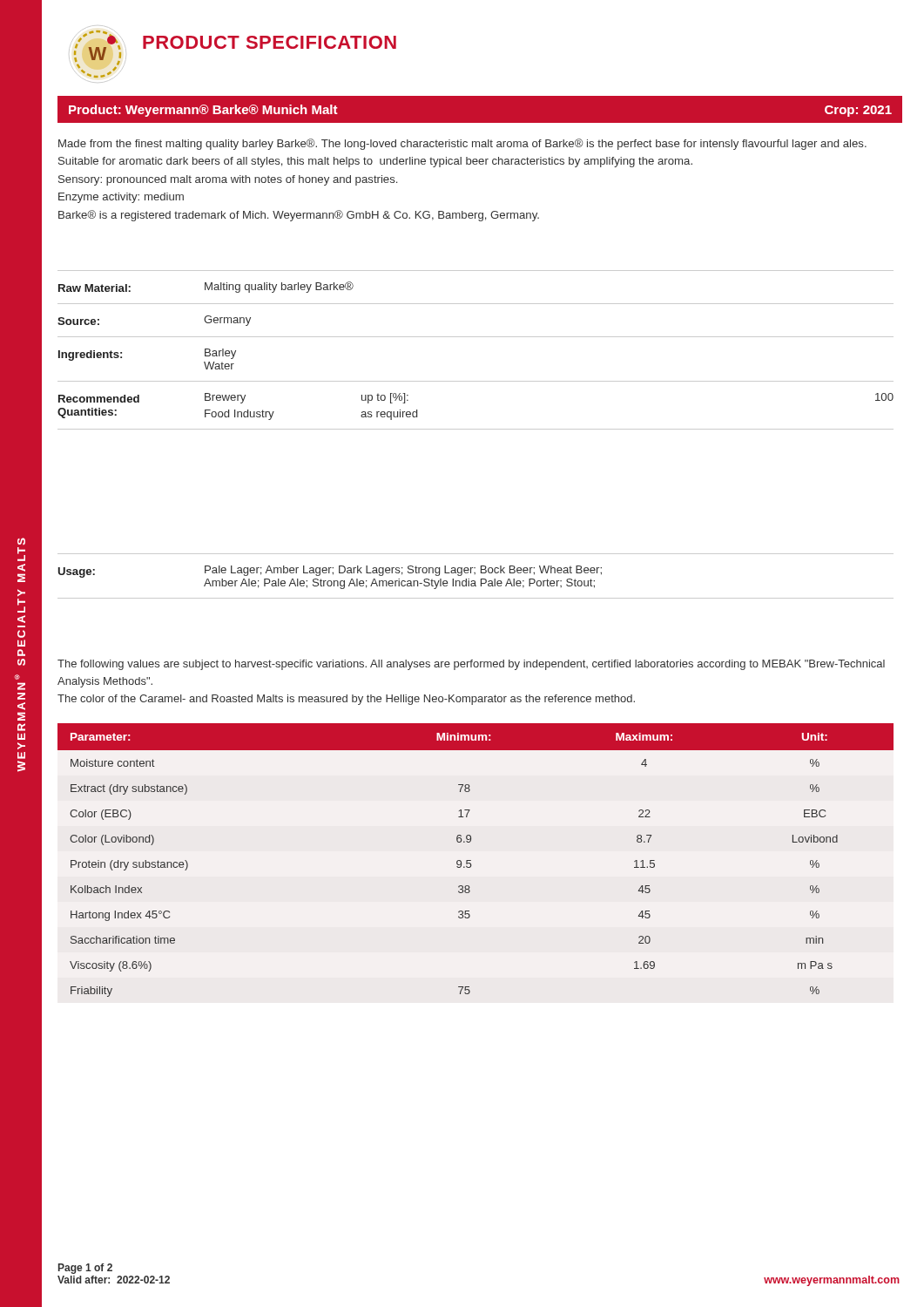The width and height of the screenshot is (924, 1307).
Task: Click on the region starting "Product: Weyermann® Barke® Munich Malt Crop: 2021"
Action: click(200, 110)
